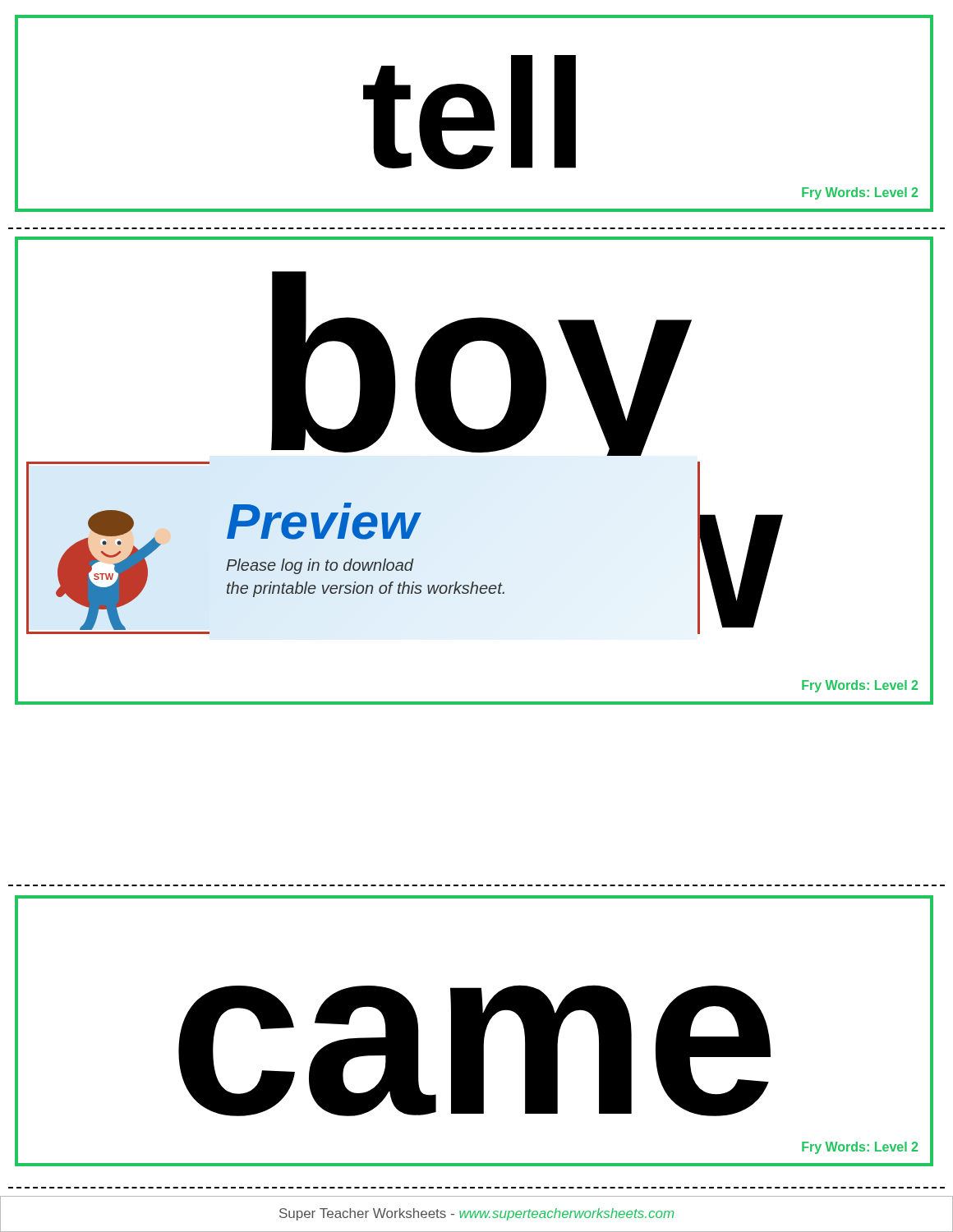Locate the illustration
Viewport: 953px width, 1232px height.
coord(474,471)
